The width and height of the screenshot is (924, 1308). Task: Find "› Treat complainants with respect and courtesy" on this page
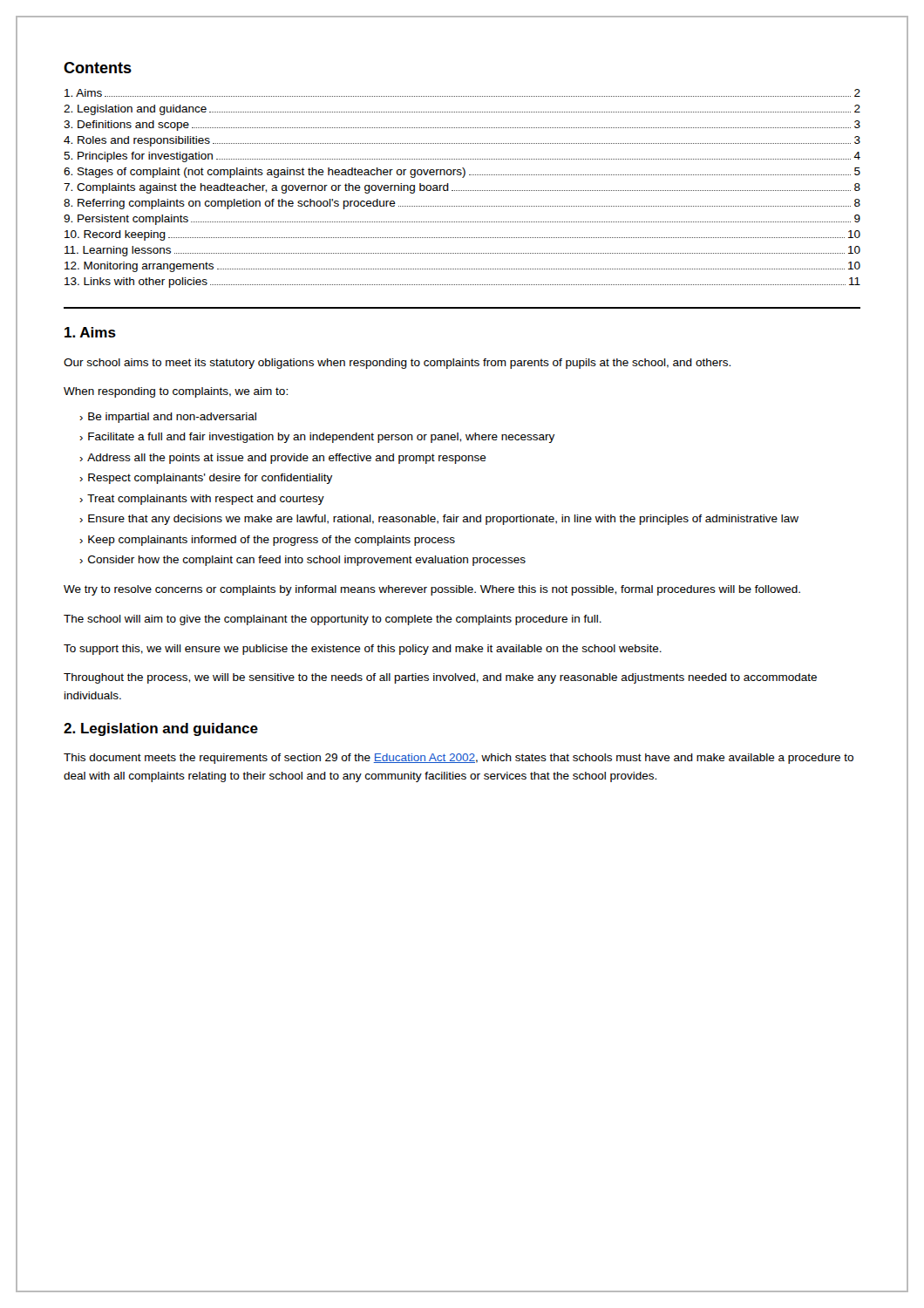pyautogui.click(x=202, y=500)
